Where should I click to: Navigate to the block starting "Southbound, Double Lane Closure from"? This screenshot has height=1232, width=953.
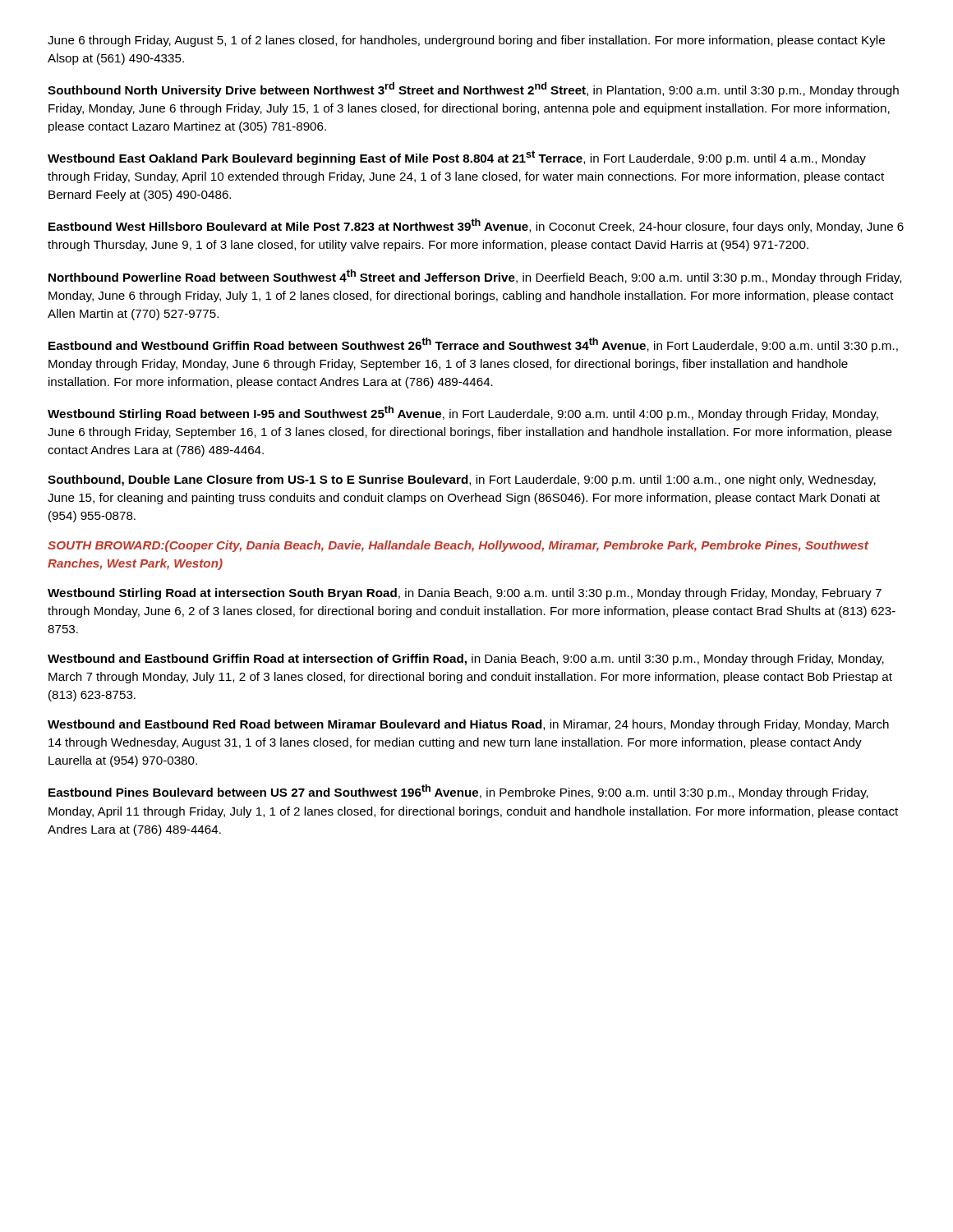tap(464, 497)
